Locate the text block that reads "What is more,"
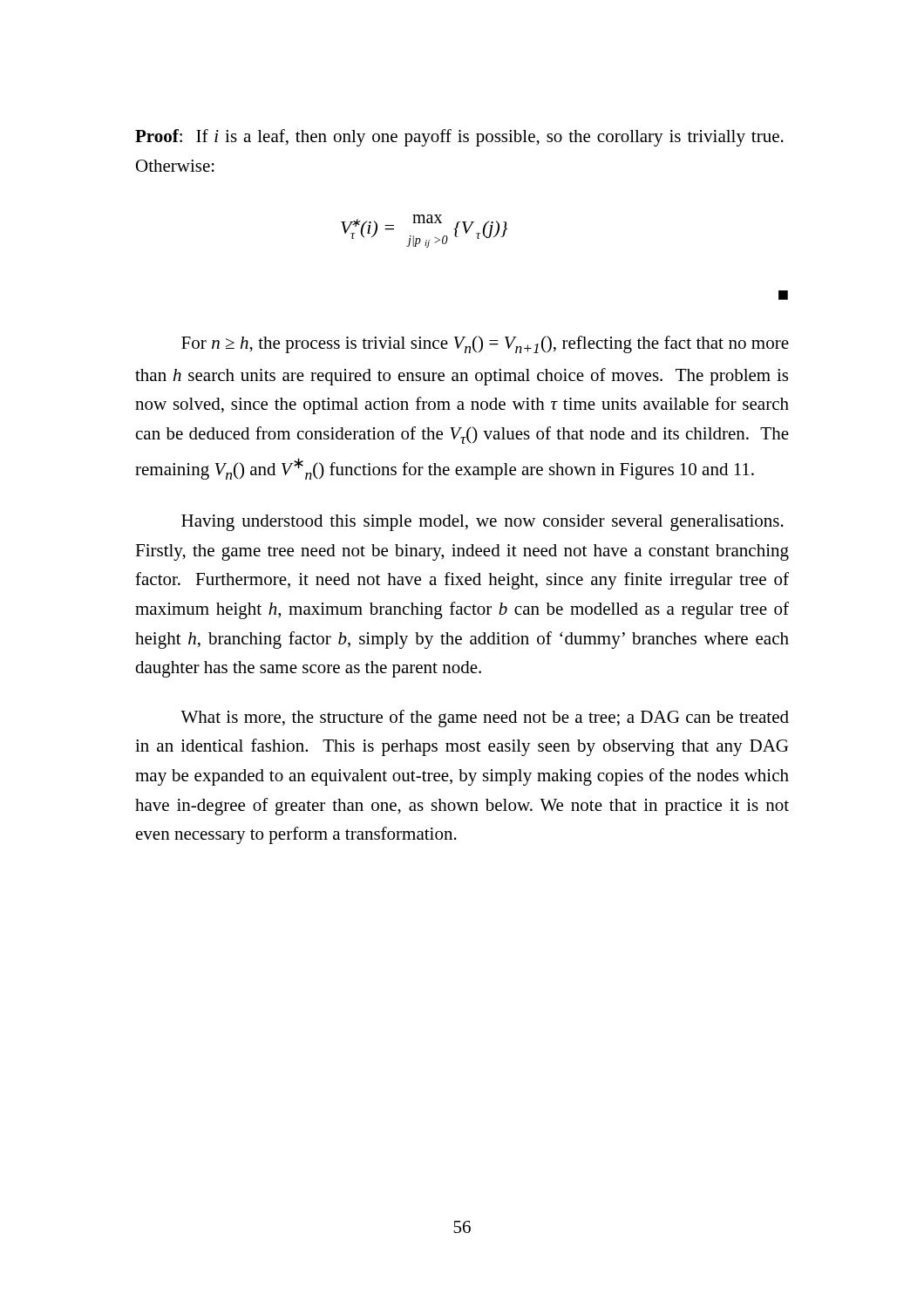 462,776
